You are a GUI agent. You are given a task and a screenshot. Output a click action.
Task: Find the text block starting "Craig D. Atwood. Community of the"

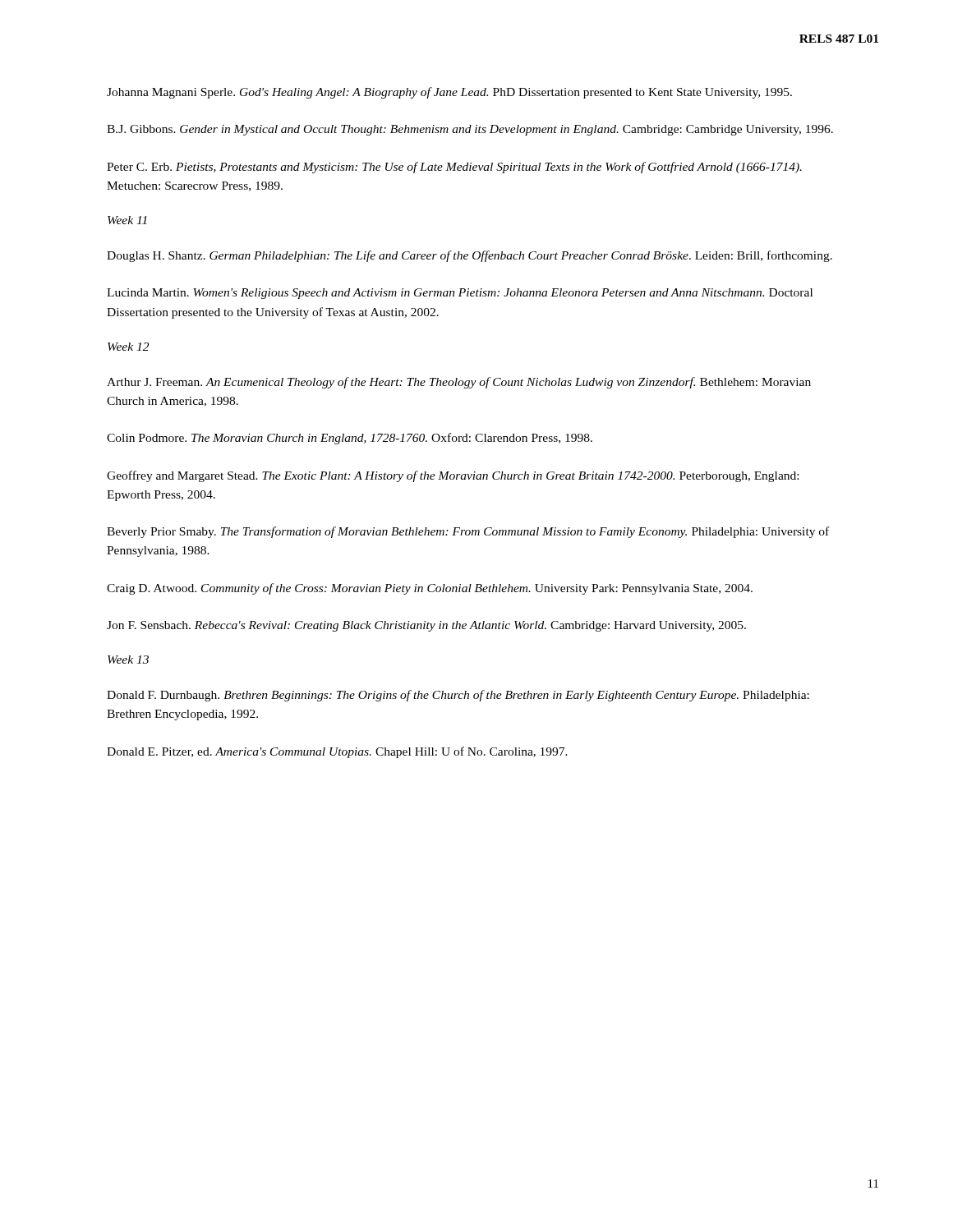pyautogui.click(x=430, y=587)
